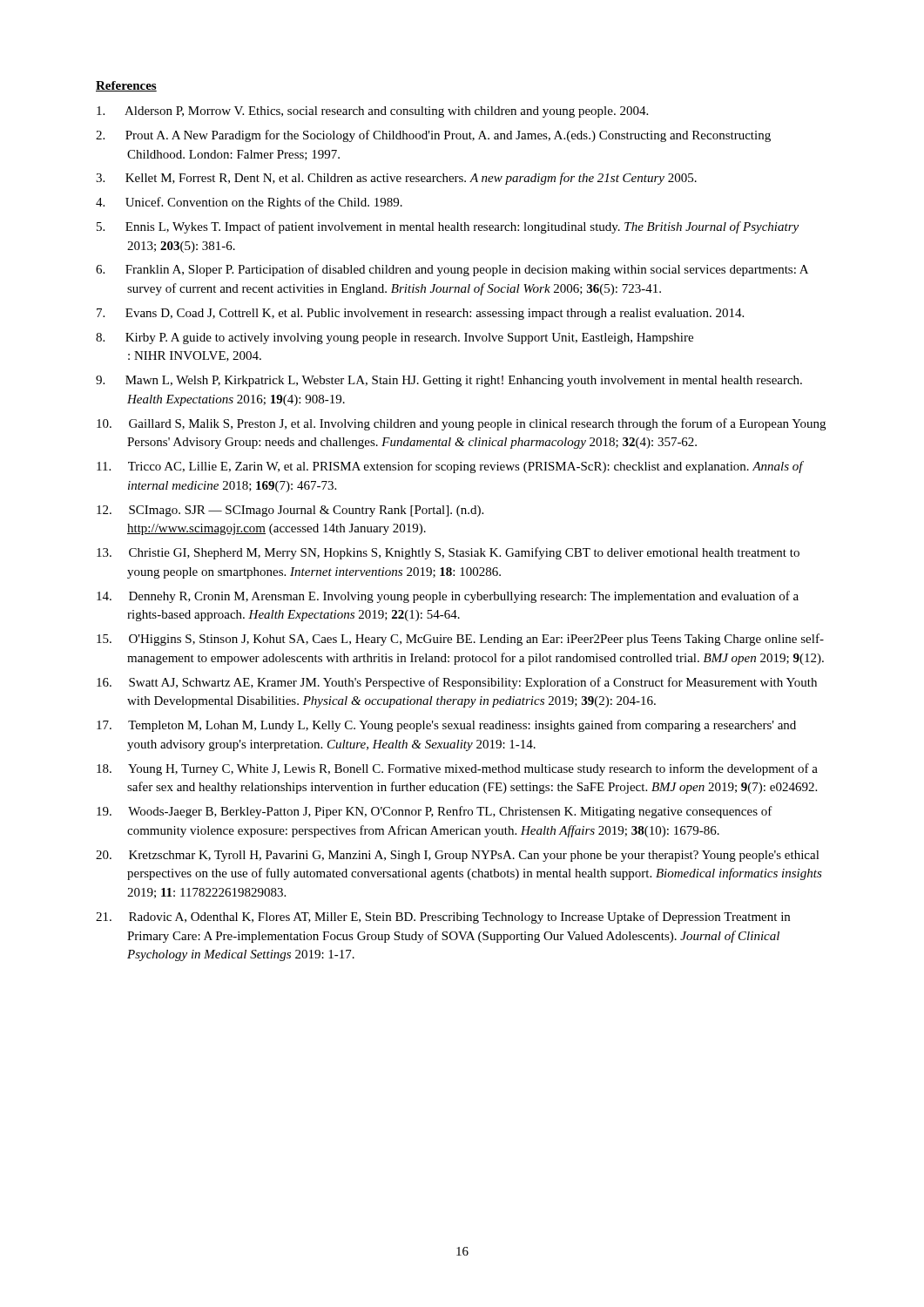Viewport: 924px width, 1307px height.
Task: Point to the region starting "10. Gaillard S, Malik S, Preston J, et"
Action: coord(461,432)
